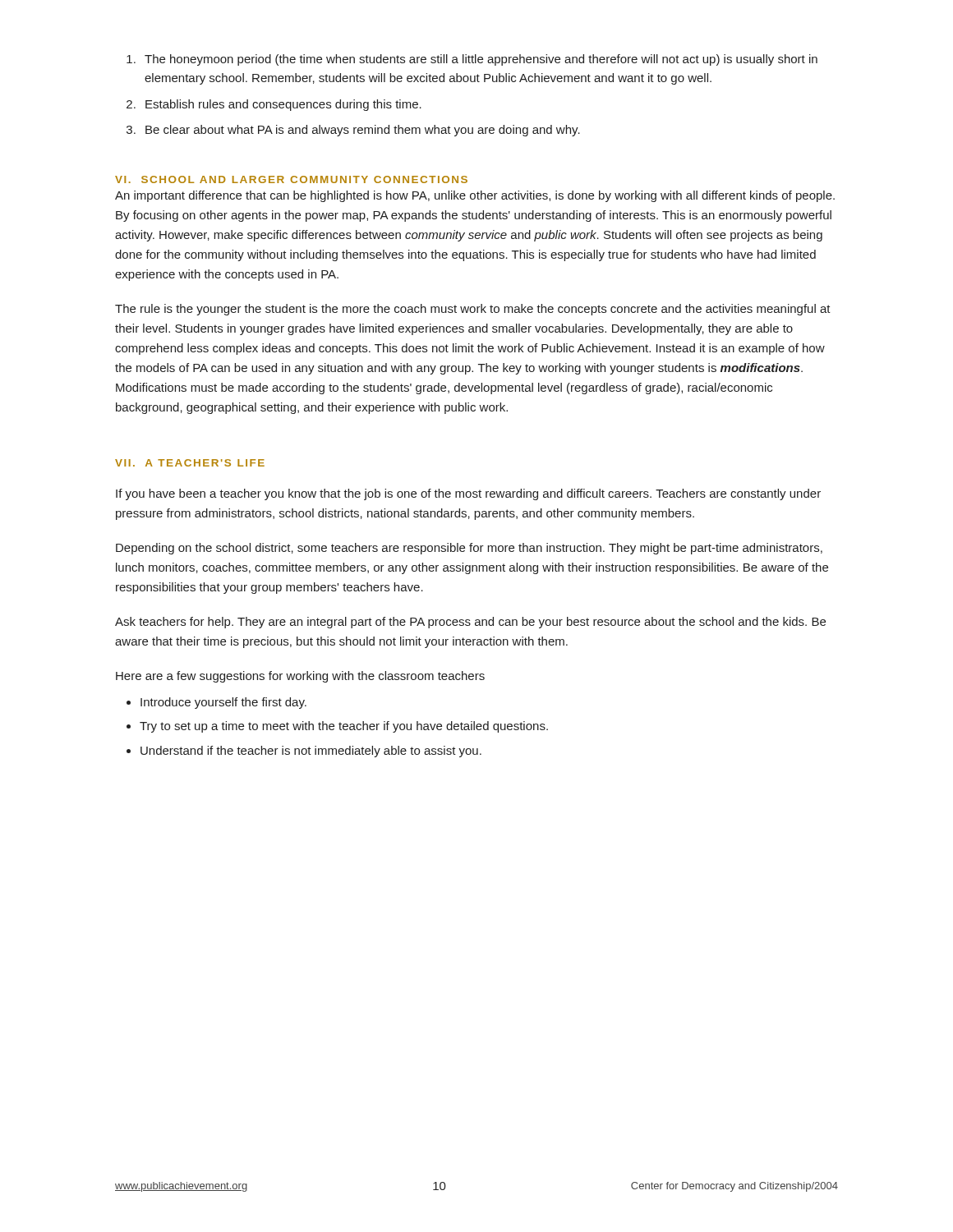Locate the section header with the text "VI. SCHOOL AND LARGER COMMUNITY CONNECTIONS"

[x=292, y=180]
